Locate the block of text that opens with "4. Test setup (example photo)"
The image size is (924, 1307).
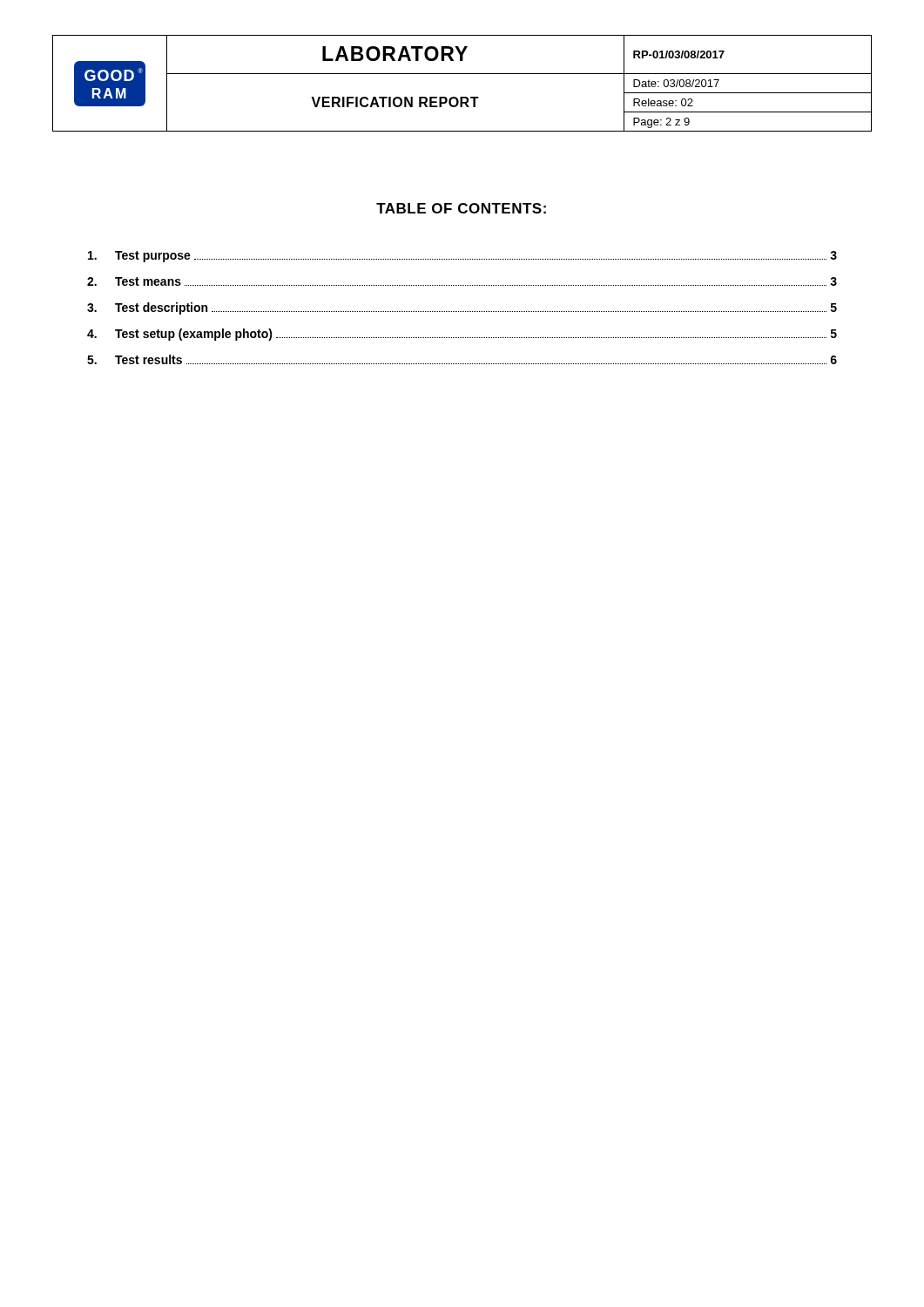point(462,334)
